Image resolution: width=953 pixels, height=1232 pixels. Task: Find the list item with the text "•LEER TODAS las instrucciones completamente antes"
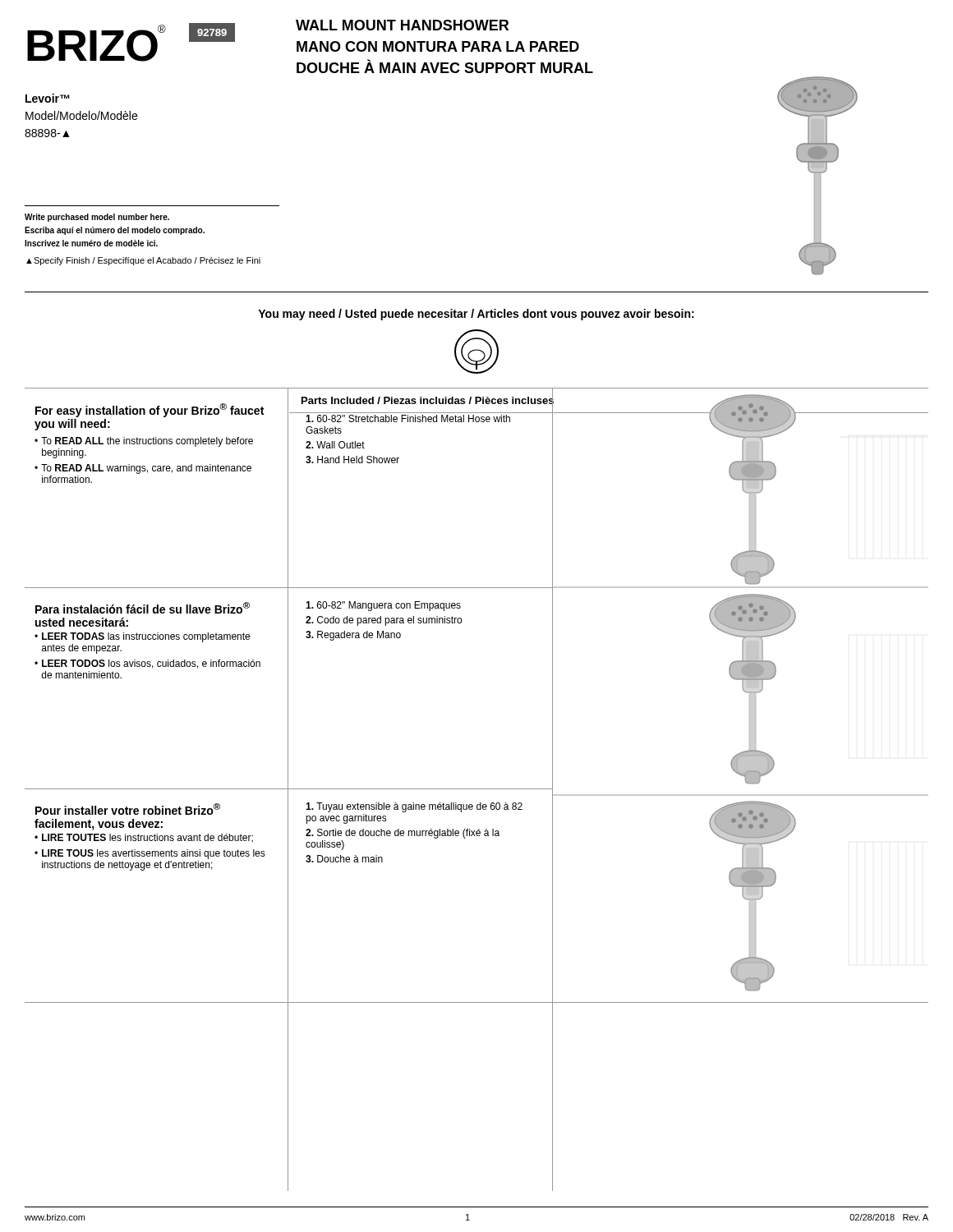pos(152,642)
